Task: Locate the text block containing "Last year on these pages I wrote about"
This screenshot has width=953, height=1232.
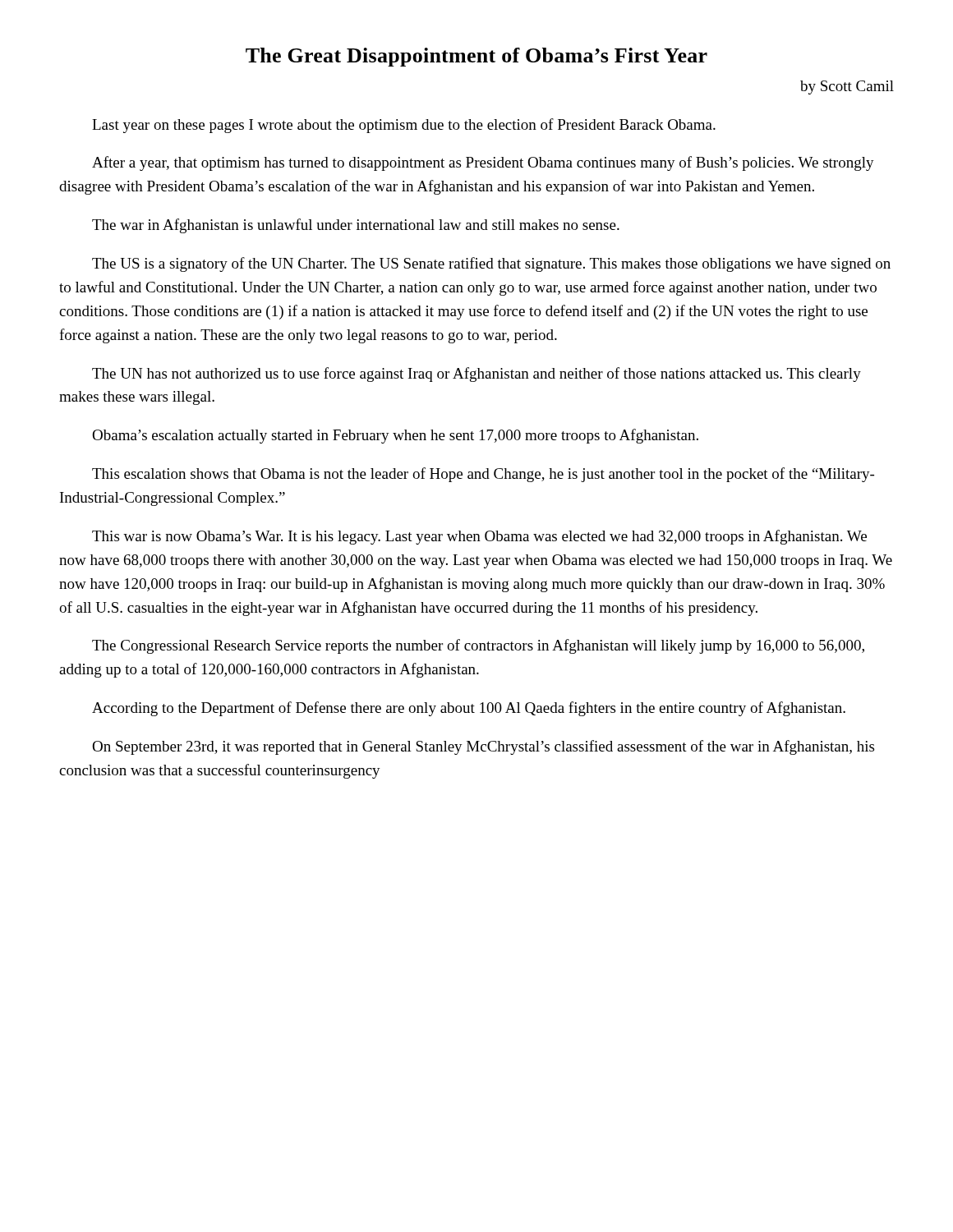Action: [x=404, y=124]
